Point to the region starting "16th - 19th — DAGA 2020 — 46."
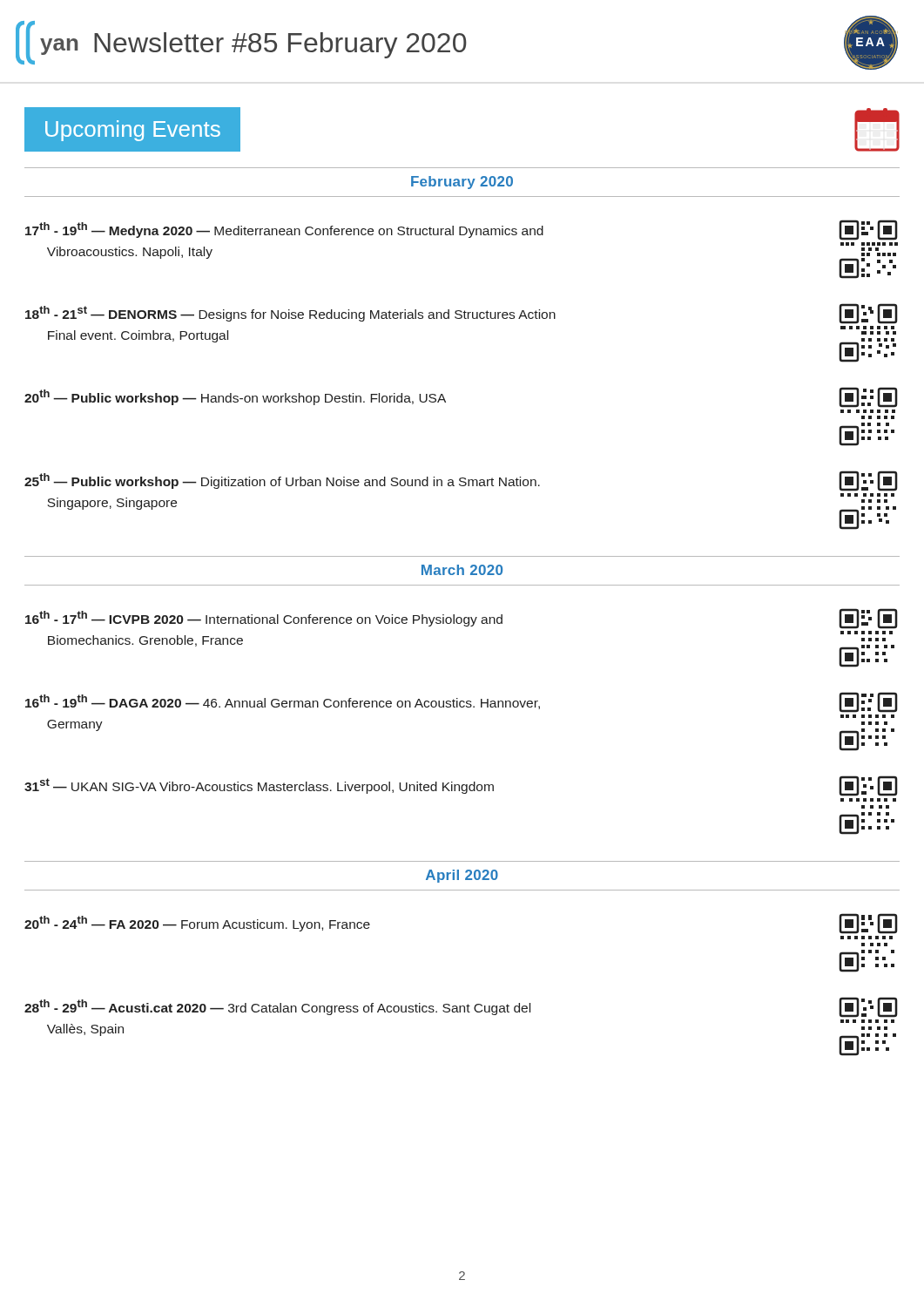This screenshot has height=1307, width=924. (462, 721)
